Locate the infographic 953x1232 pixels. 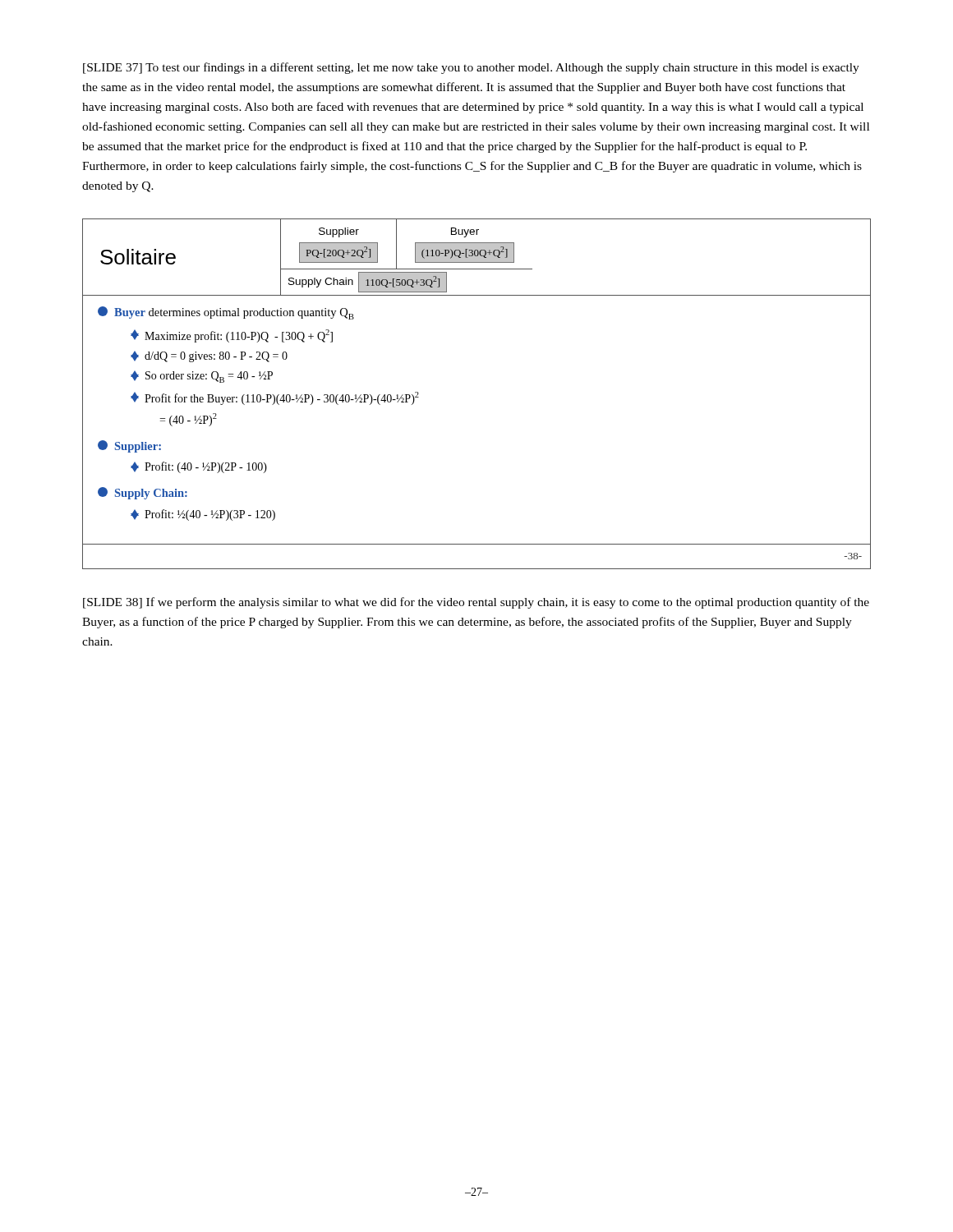476,394
